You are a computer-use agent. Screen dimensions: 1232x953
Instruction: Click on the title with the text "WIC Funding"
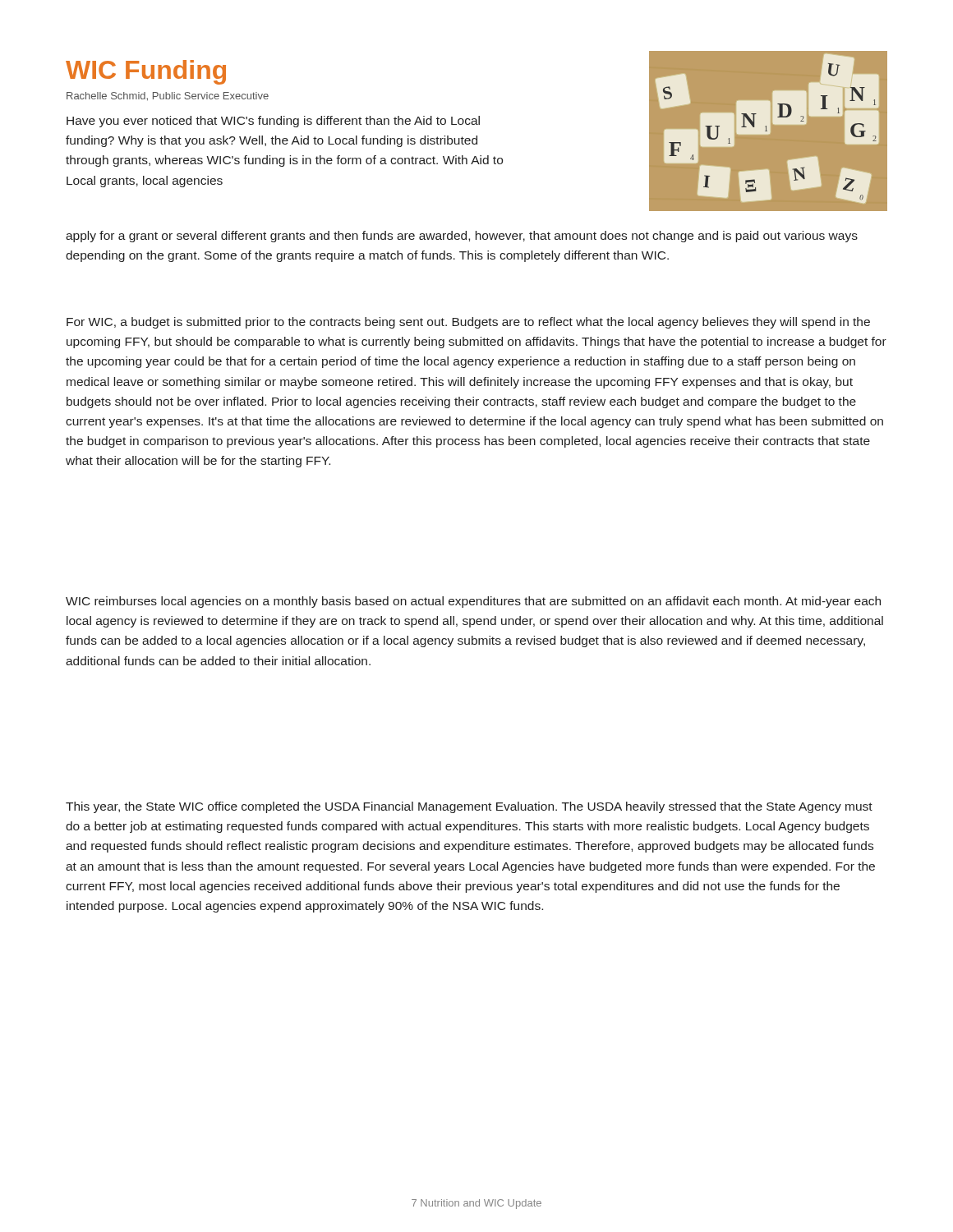[147, 70]
